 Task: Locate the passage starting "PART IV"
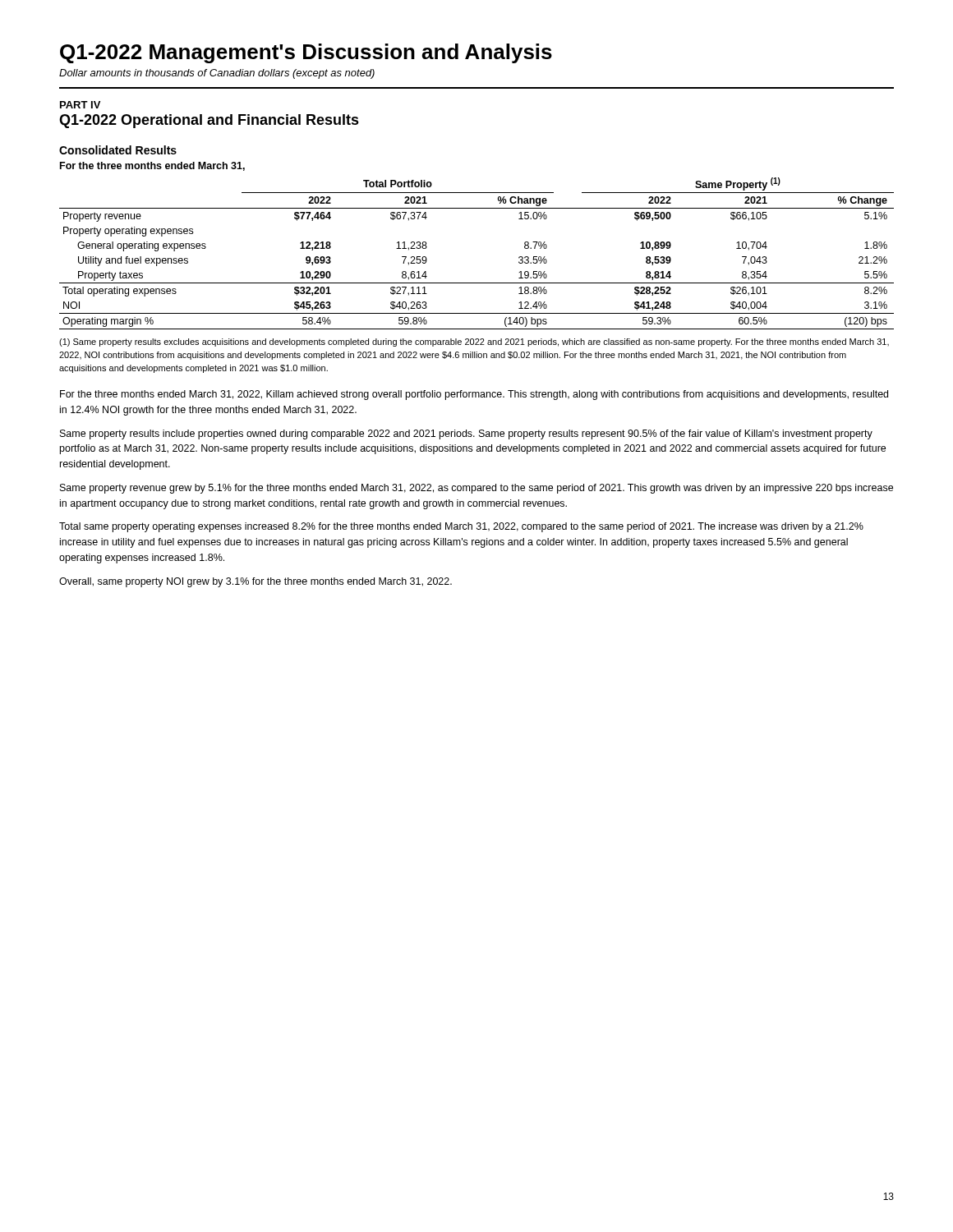tap(80, 105)
